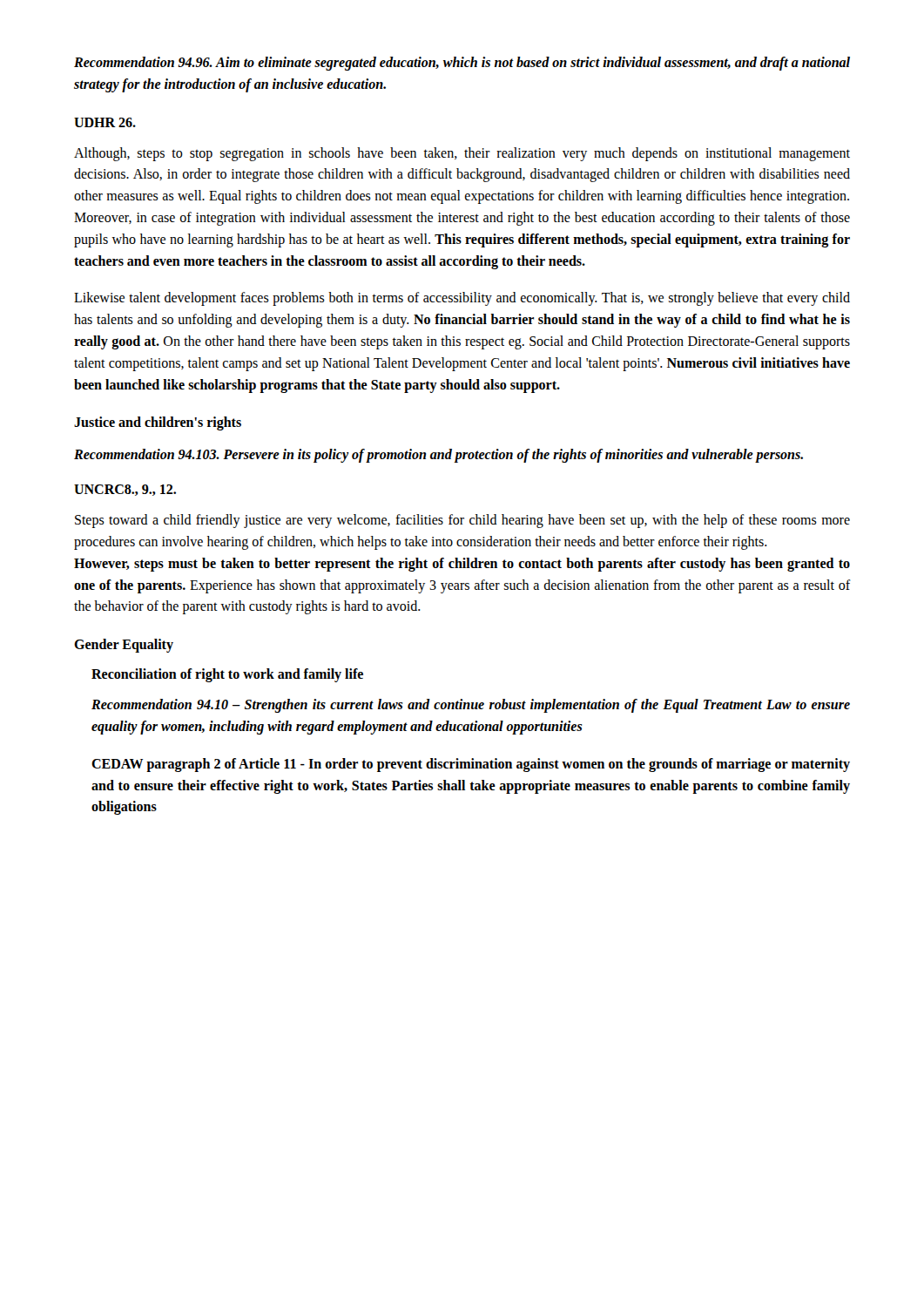Screen dimensions: 1307x924
Task: Find the text block that says "Recommendation 94.10 – Strengthen its current laws and"
Action: pyautogui.click(x=471, y=715)
